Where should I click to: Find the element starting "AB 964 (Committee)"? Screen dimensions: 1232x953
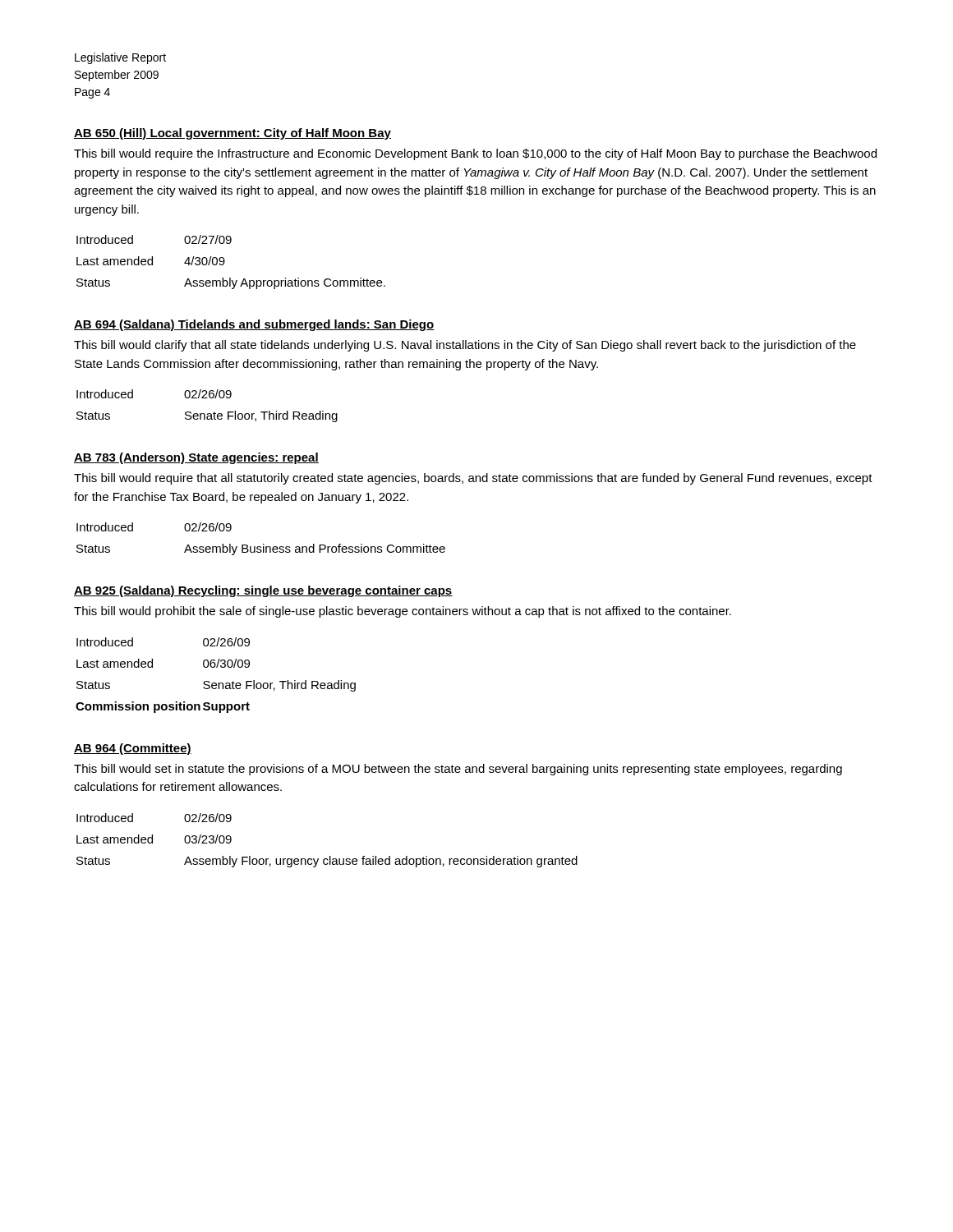(x=133, y=747)
